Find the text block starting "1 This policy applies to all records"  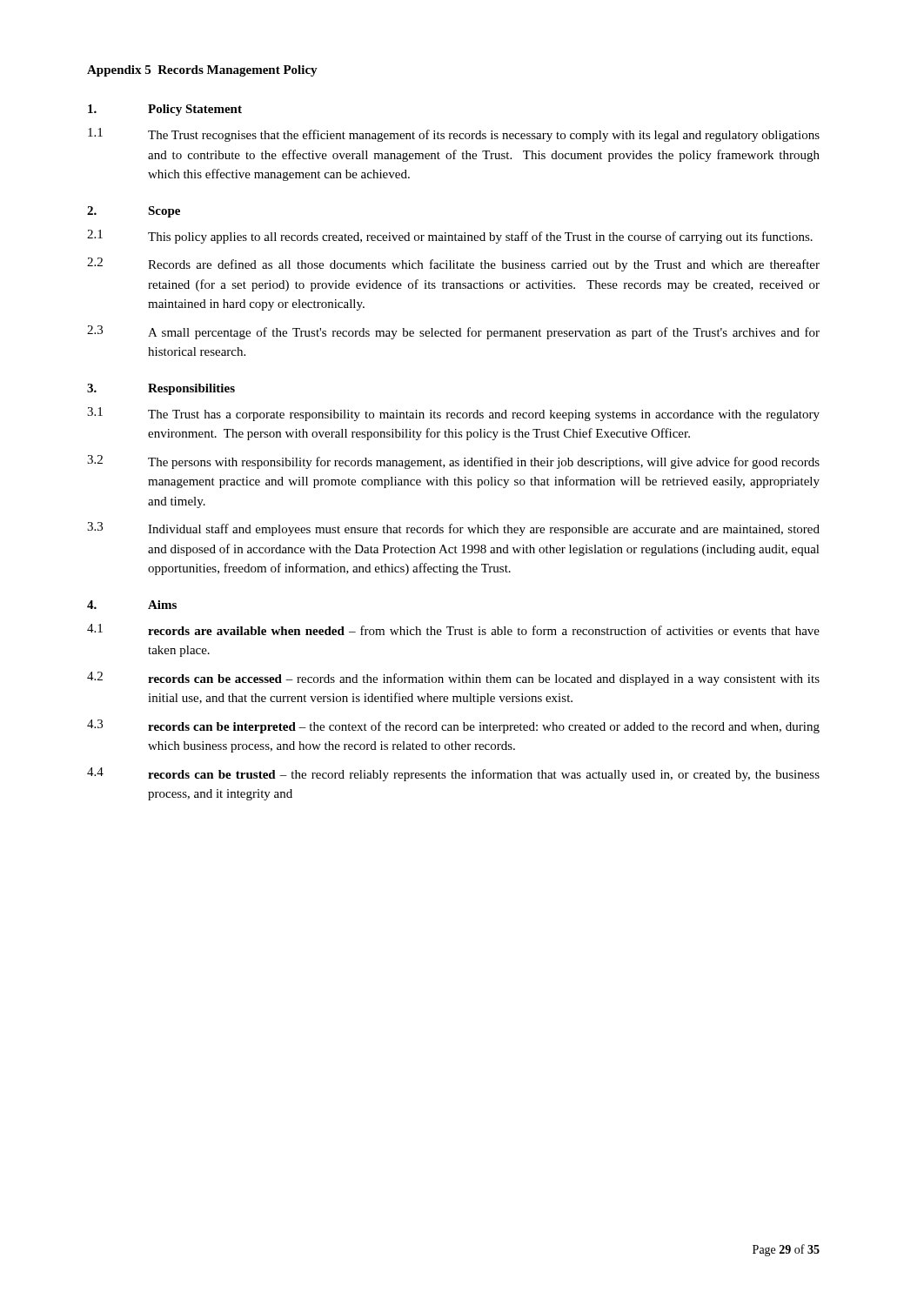(453, 236)
